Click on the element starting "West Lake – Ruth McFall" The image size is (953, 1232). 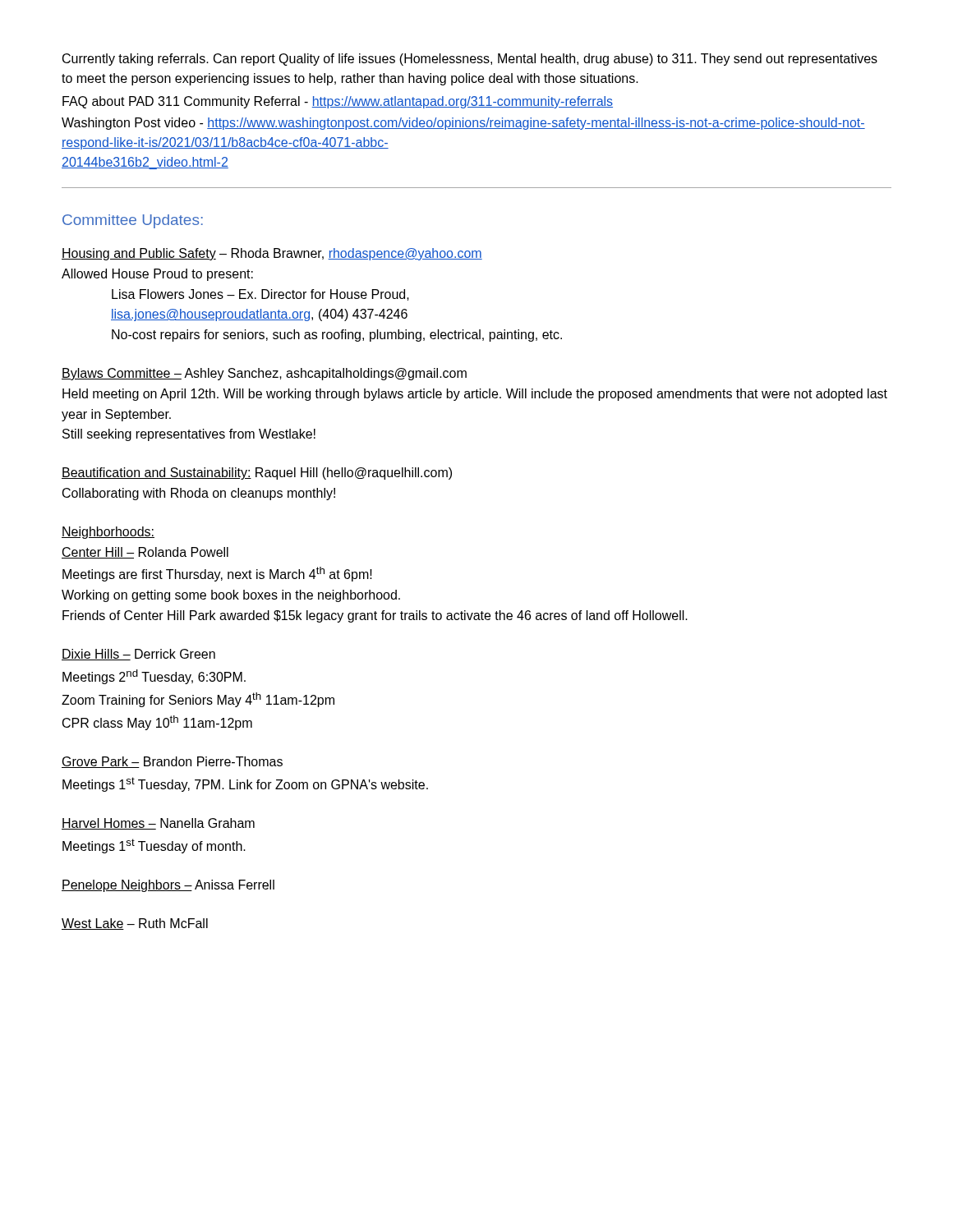tap(135, 924)
